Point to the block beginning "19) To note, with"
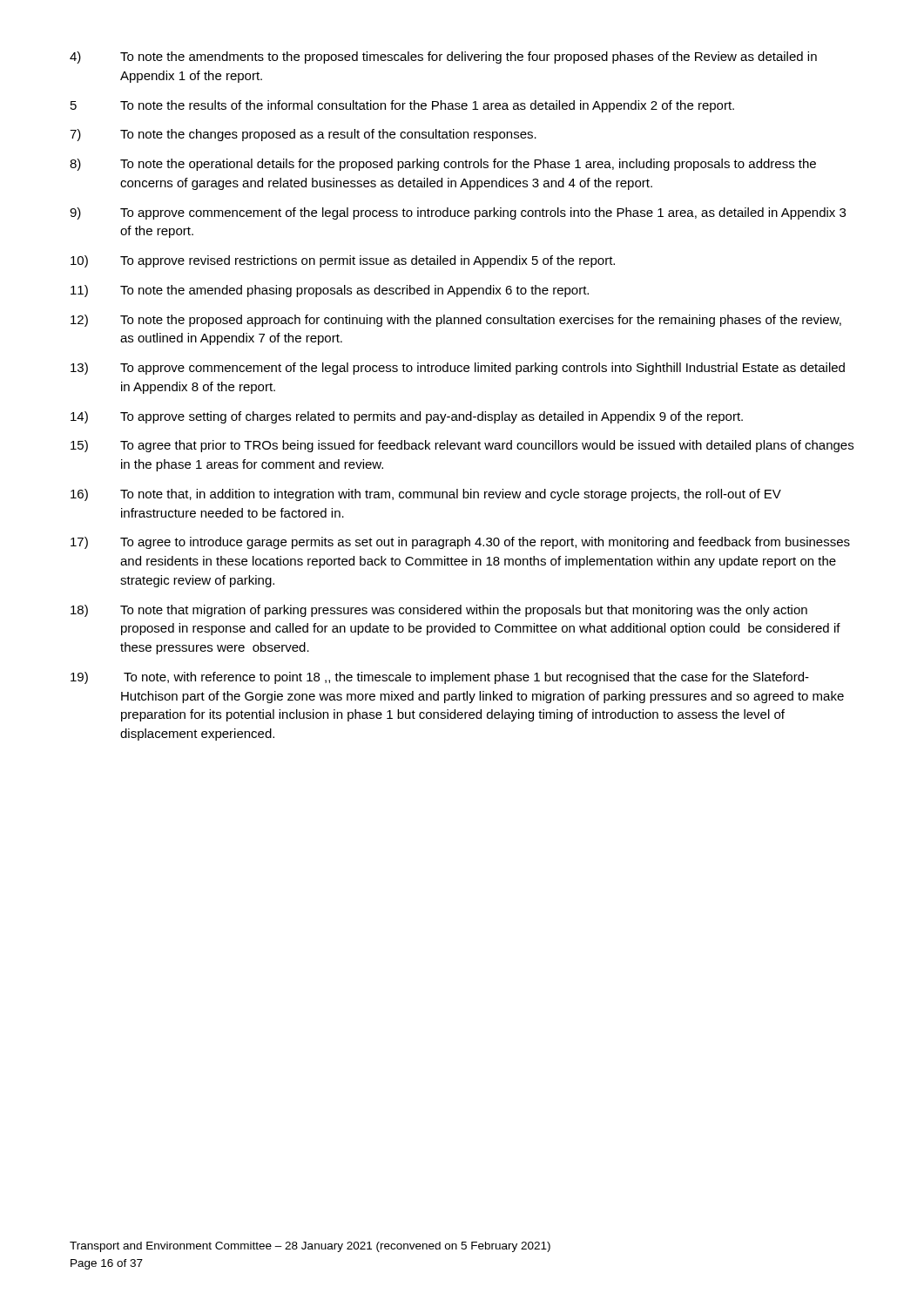The height and width of the screenshot is (1307, 924). 462,705
